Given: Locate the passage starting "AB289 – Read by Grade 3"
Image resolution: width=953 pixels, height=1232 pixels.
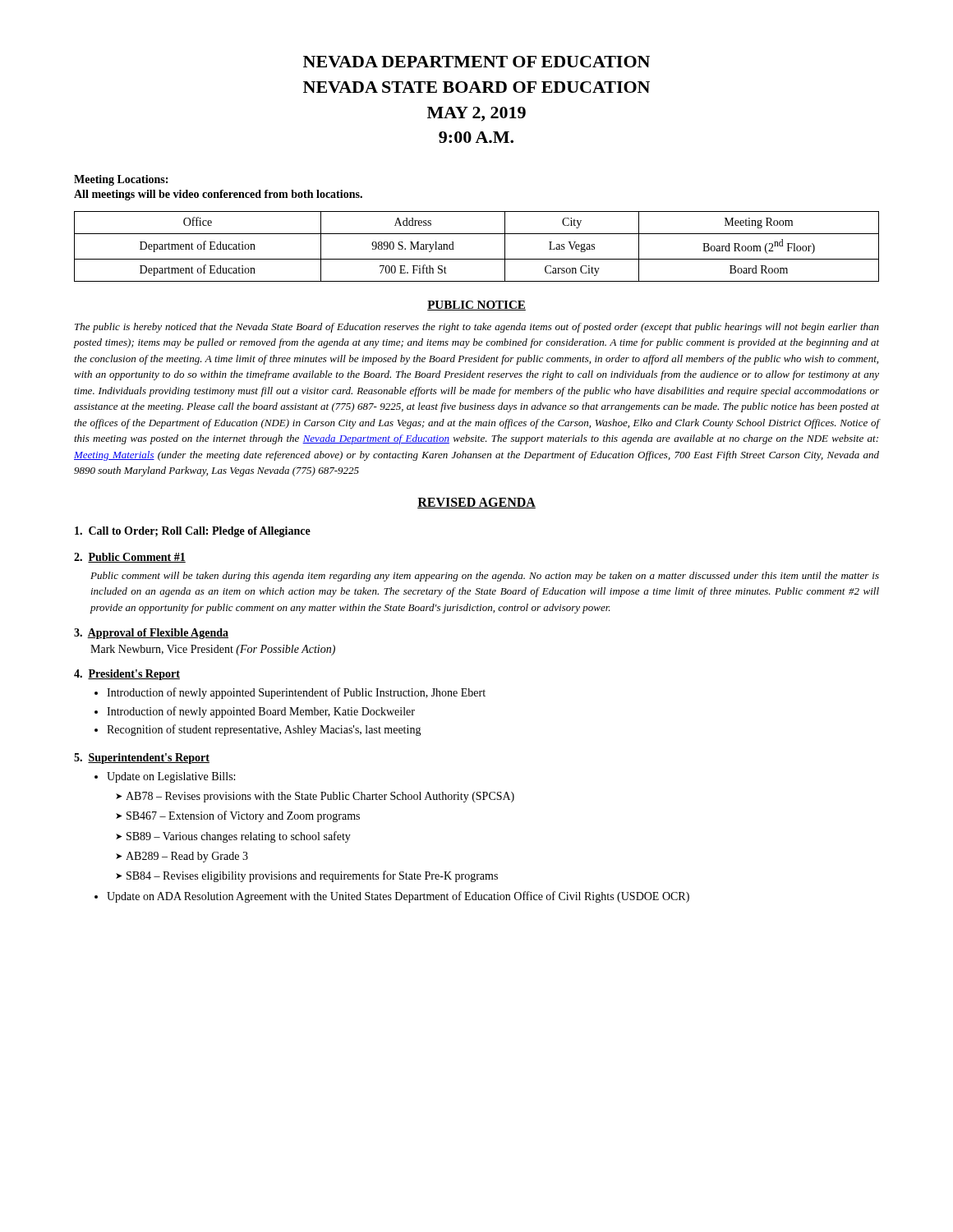Looking at the screenshot, I should point(187,856).
